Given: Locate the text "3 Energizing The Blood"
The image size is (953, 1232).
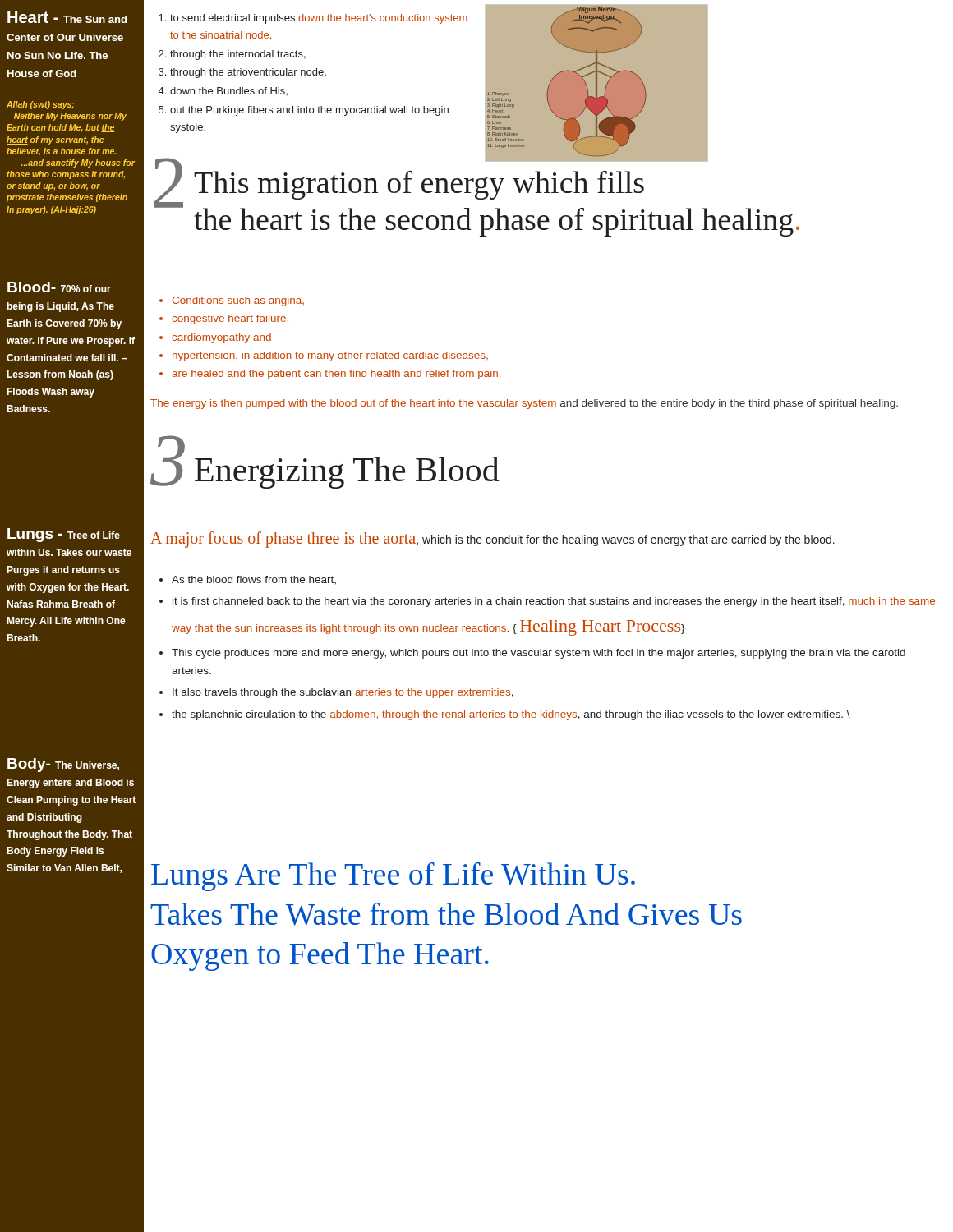Looking at the screenshot, I should 325,463.
